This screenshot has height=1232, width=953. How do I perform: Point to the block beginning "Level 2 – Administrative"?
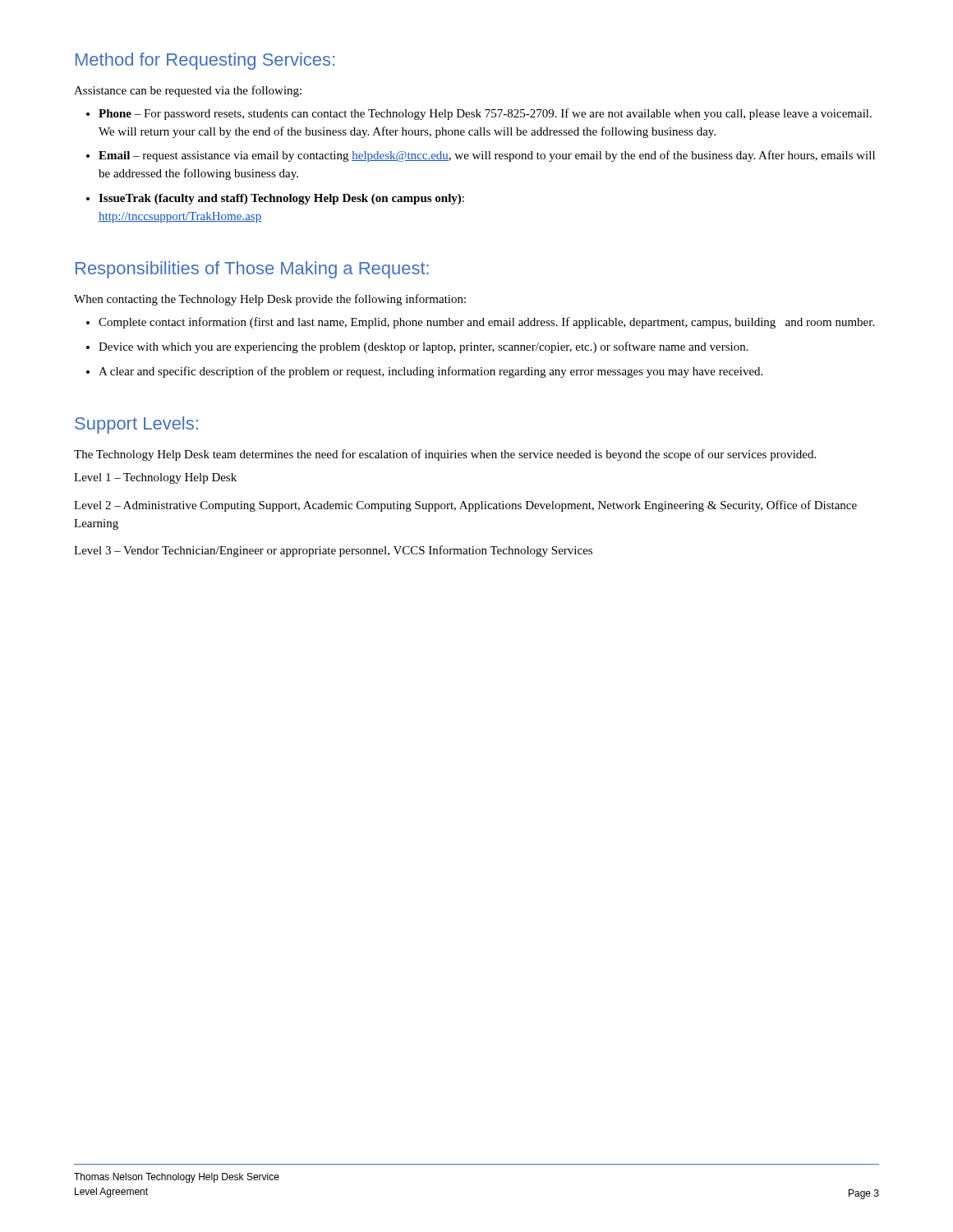click(476, 515)
